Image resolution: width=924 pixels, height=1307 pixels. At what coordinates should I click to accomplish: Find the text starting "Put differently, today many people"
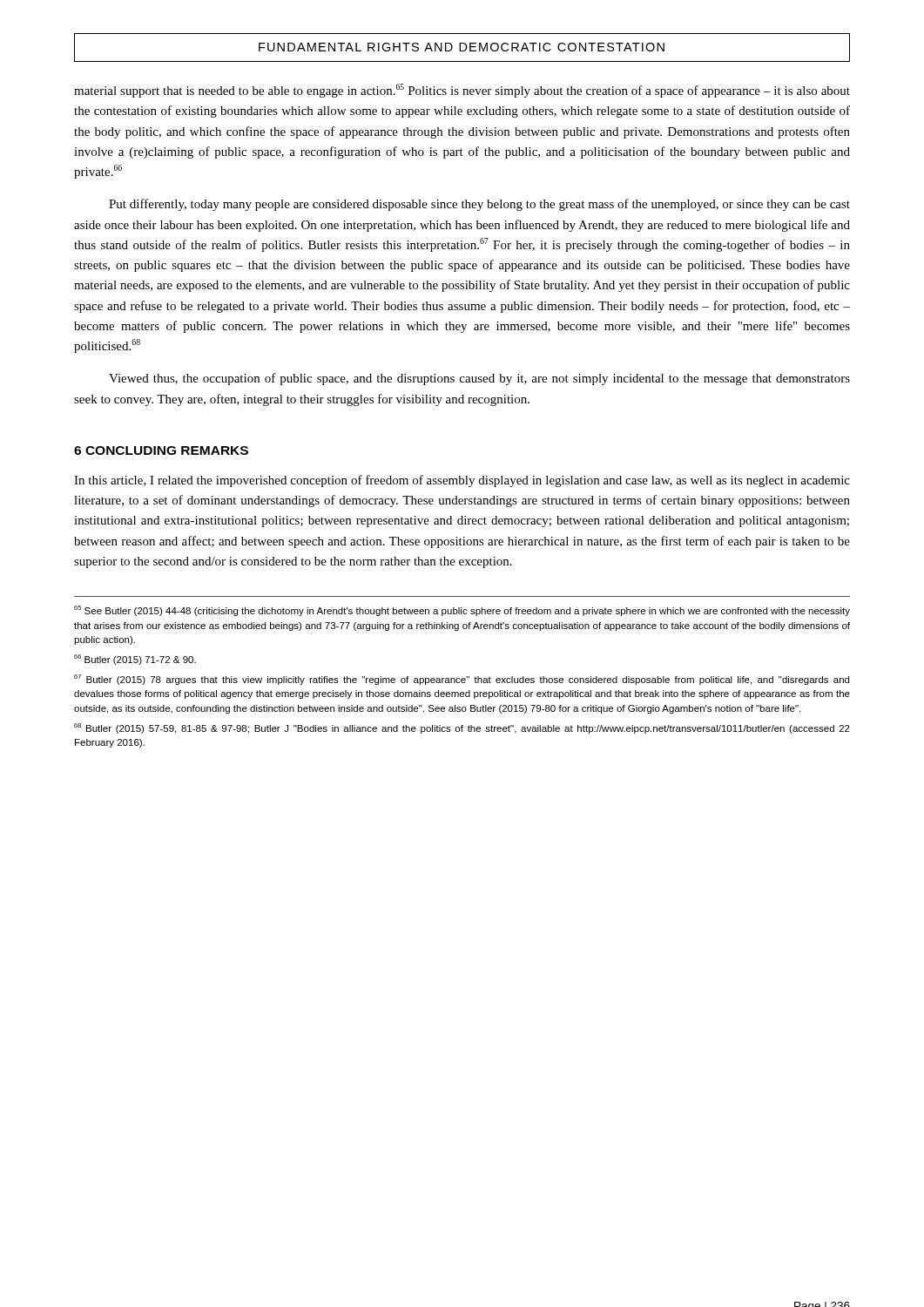(462, 276)
